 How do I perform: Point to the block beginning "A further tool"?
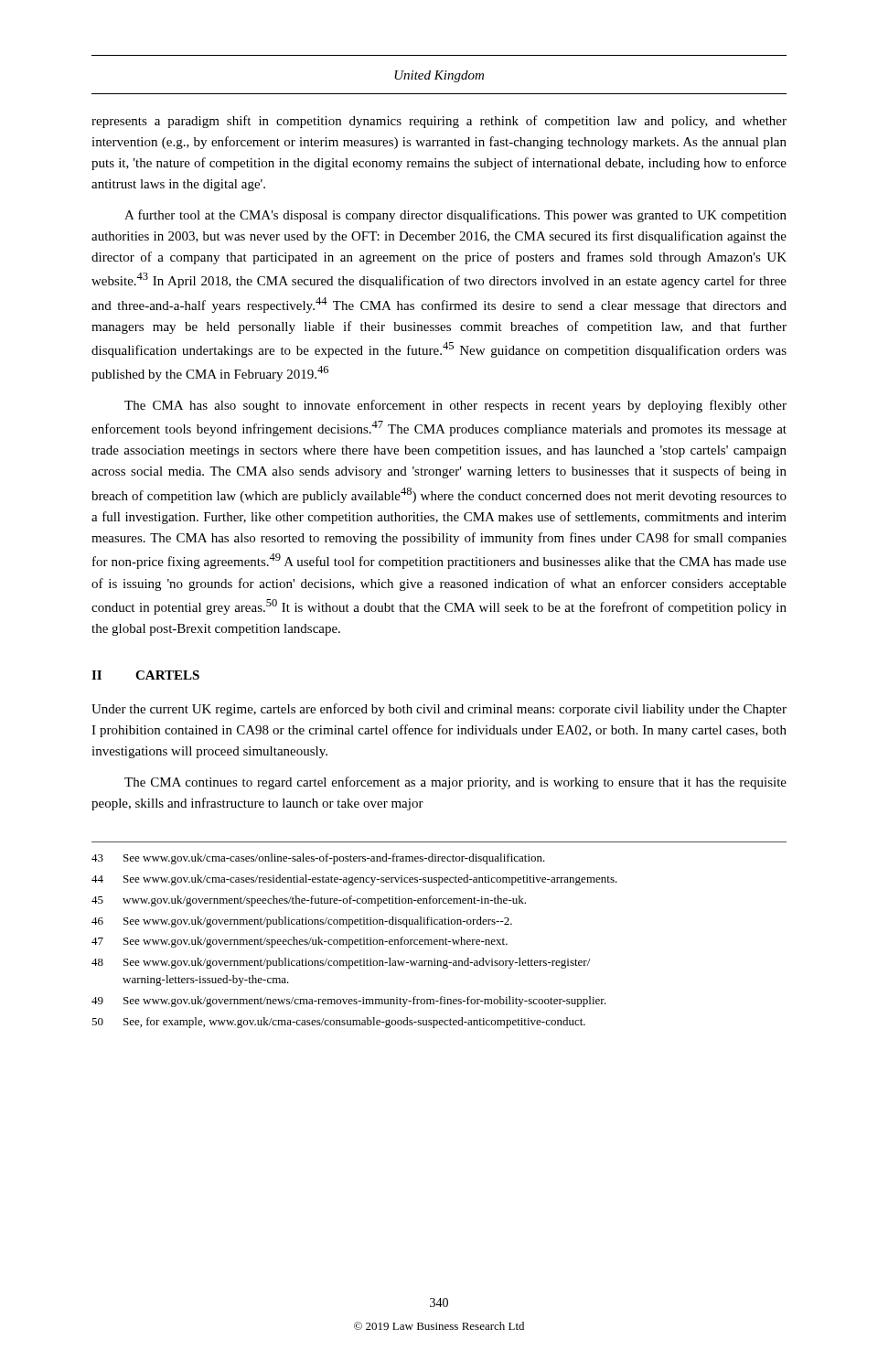pos(439,295)
